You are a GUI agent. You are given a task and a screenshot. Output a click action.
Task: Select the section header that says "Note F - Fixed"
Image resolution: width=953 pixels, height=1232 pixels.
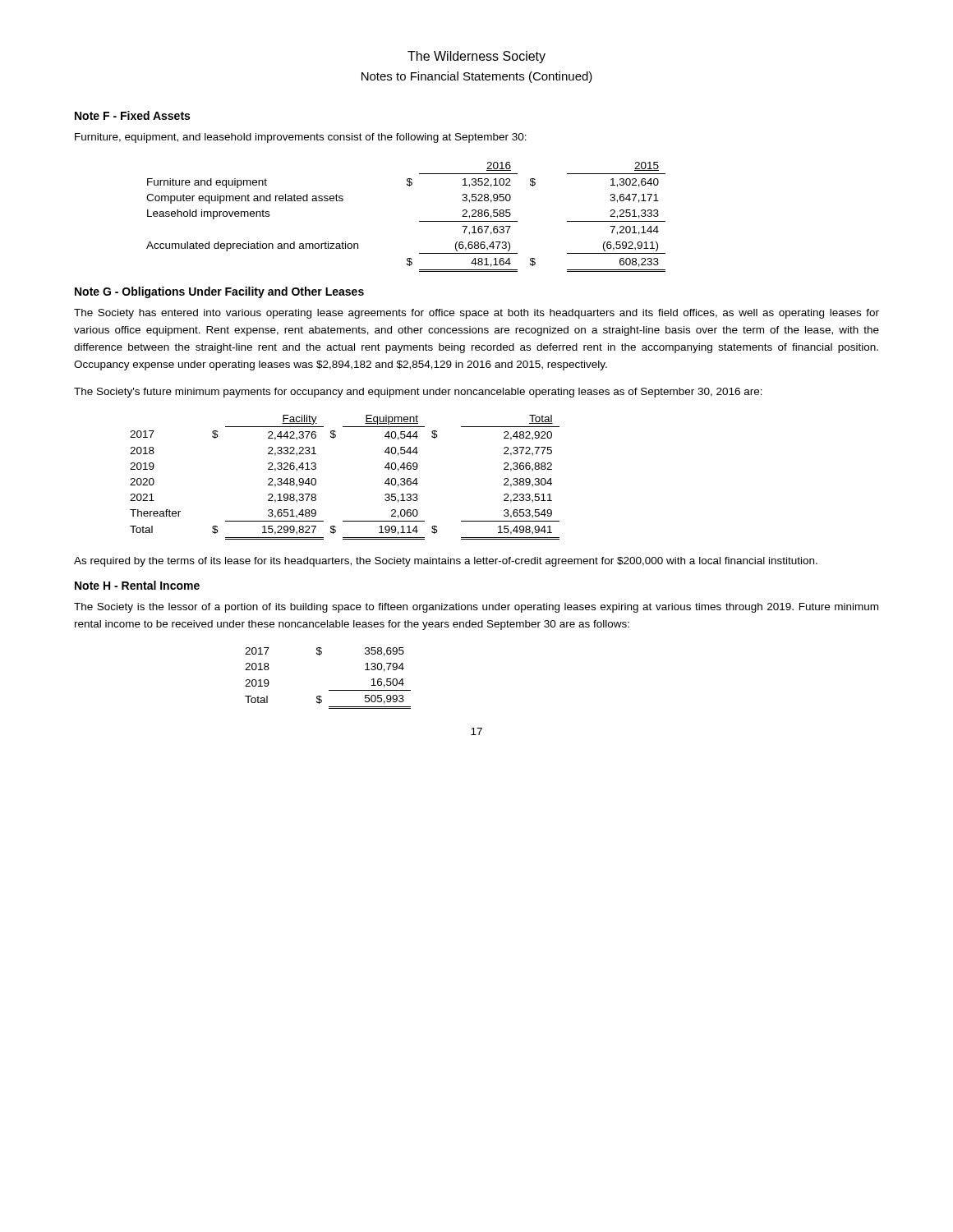(132, 116)
